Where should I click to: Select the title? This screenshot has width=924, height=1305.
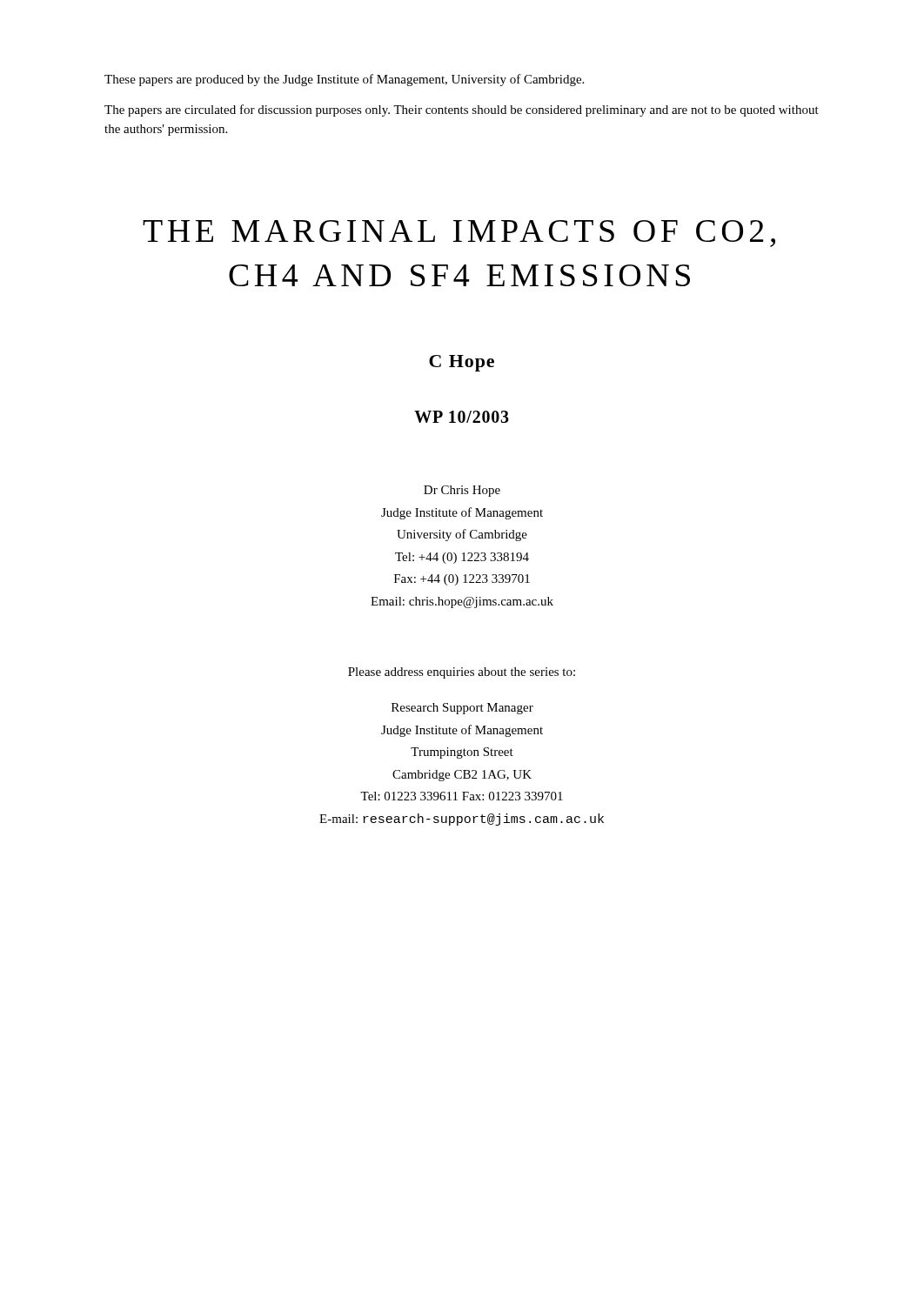(x=462, y=253)
